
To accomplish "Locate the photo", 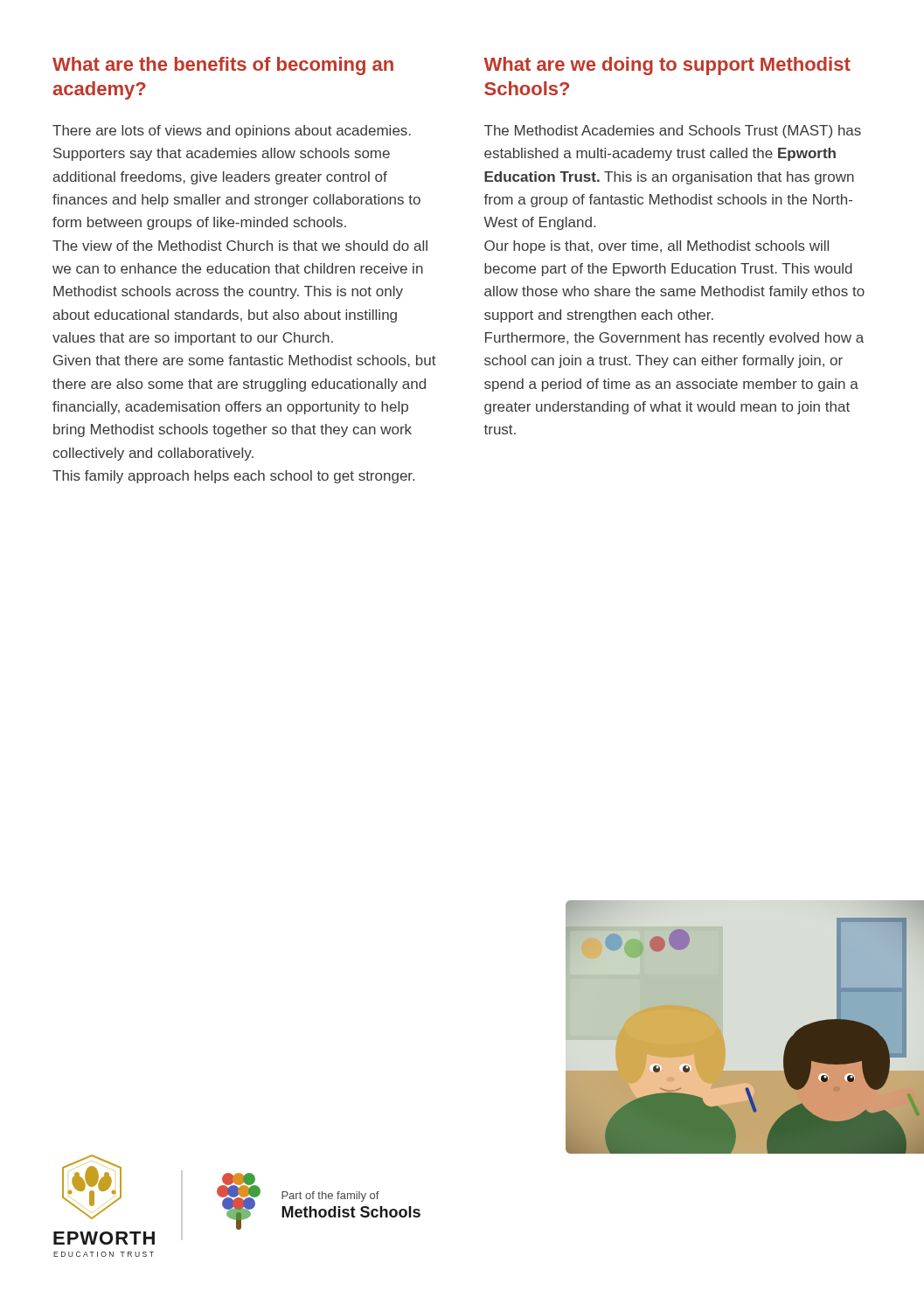I will coord(745,1027).
